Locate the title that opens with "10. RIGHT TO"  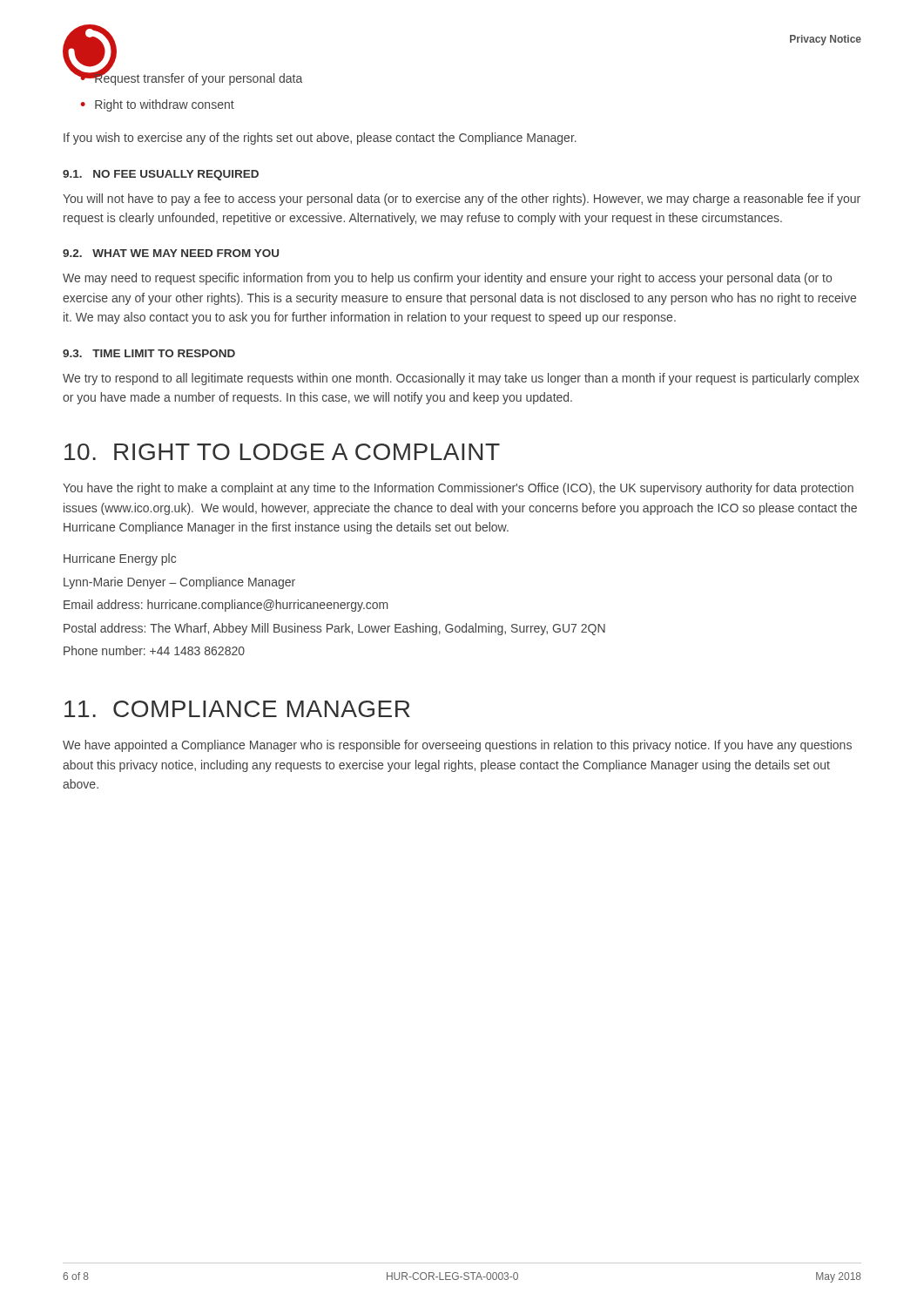point(282,452)
